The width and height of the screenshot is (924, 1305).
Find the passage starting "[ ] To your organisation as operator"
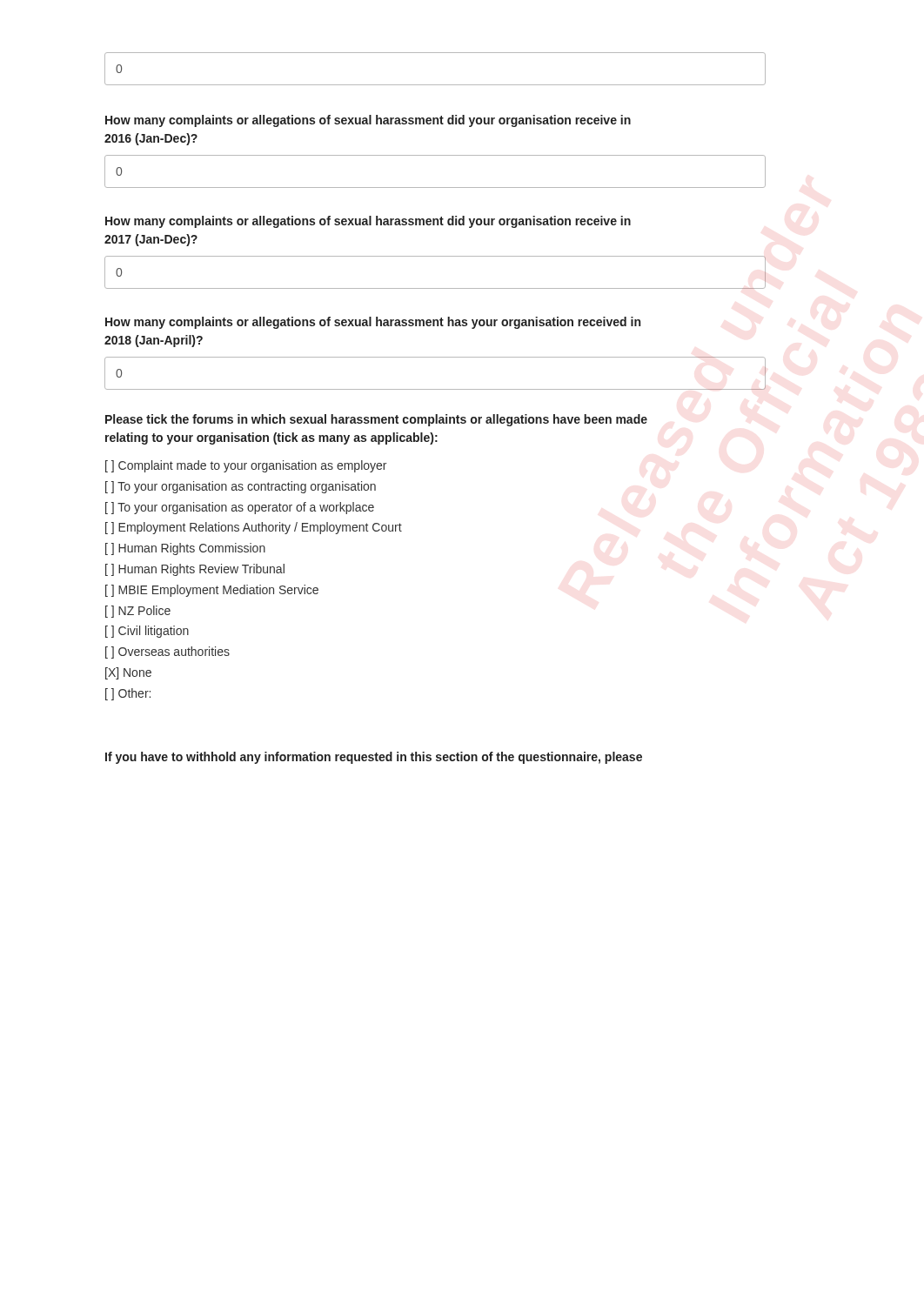point(239,507)
